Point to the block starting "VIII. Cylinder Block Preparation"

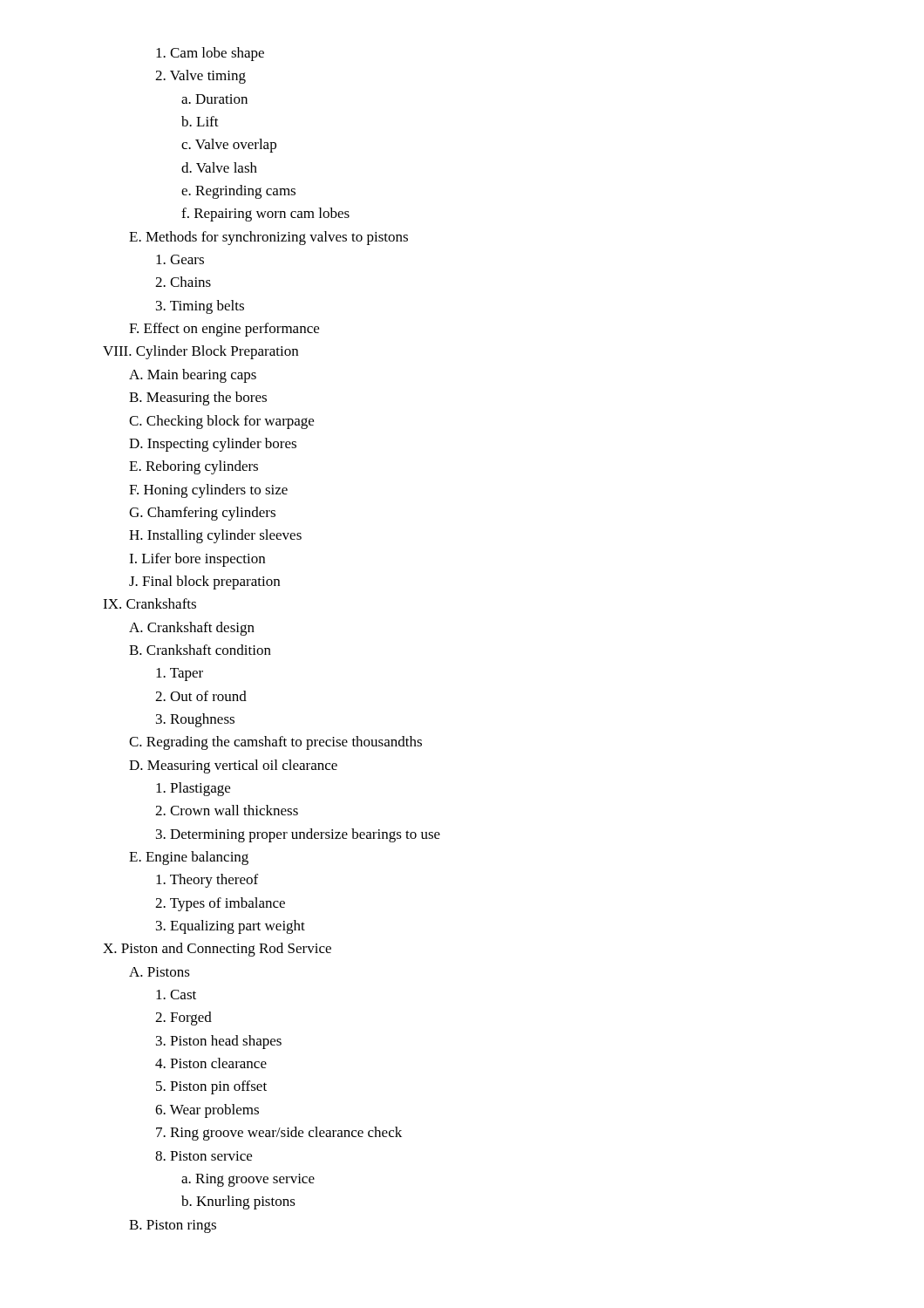point(201,351)
